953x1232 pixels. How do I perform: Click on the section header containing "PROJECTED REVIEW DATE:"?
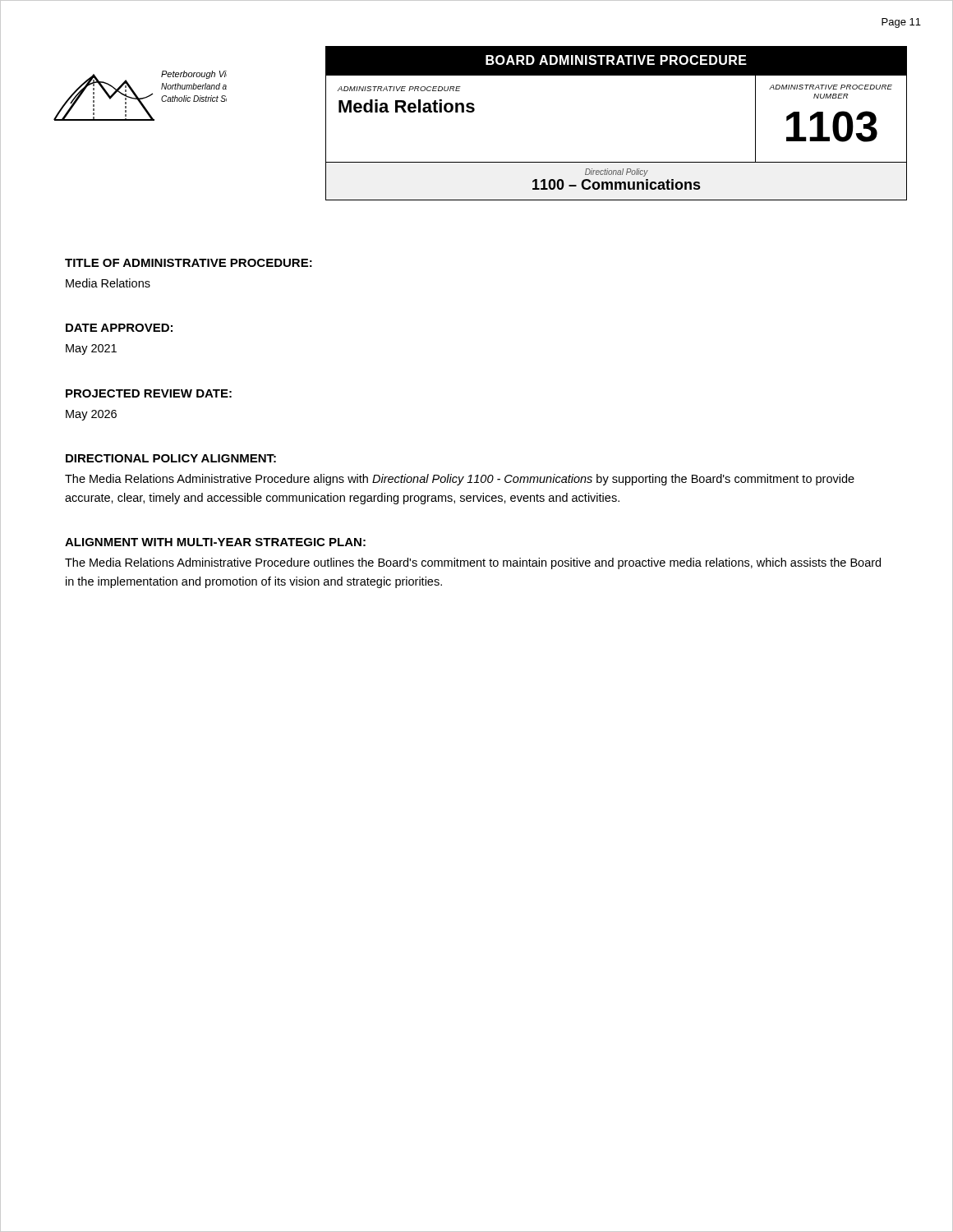tap(149, 393)
